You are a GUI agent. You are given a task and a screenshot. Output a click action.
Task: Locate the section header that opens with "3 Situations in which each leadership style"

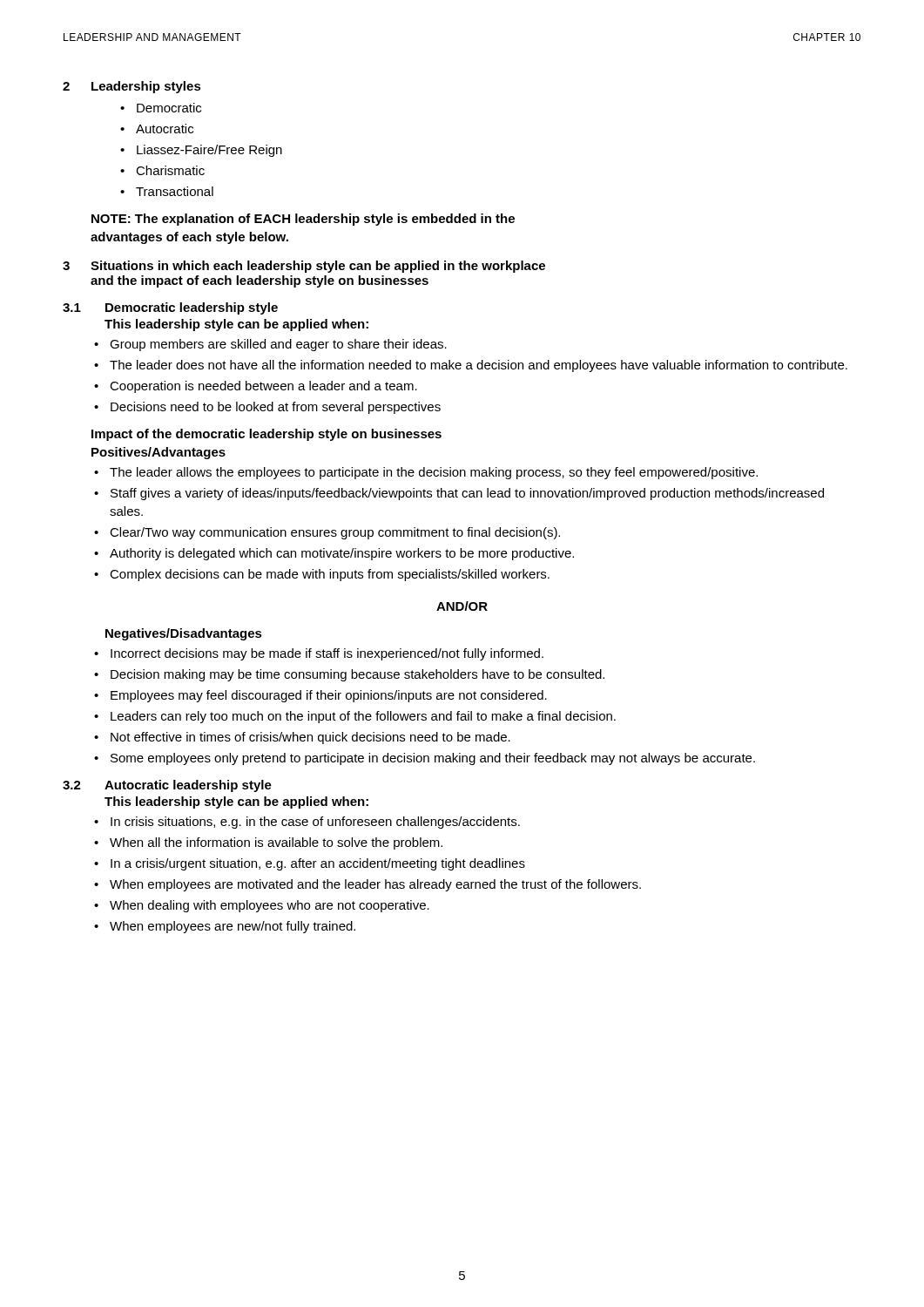[x=304, y=273]
